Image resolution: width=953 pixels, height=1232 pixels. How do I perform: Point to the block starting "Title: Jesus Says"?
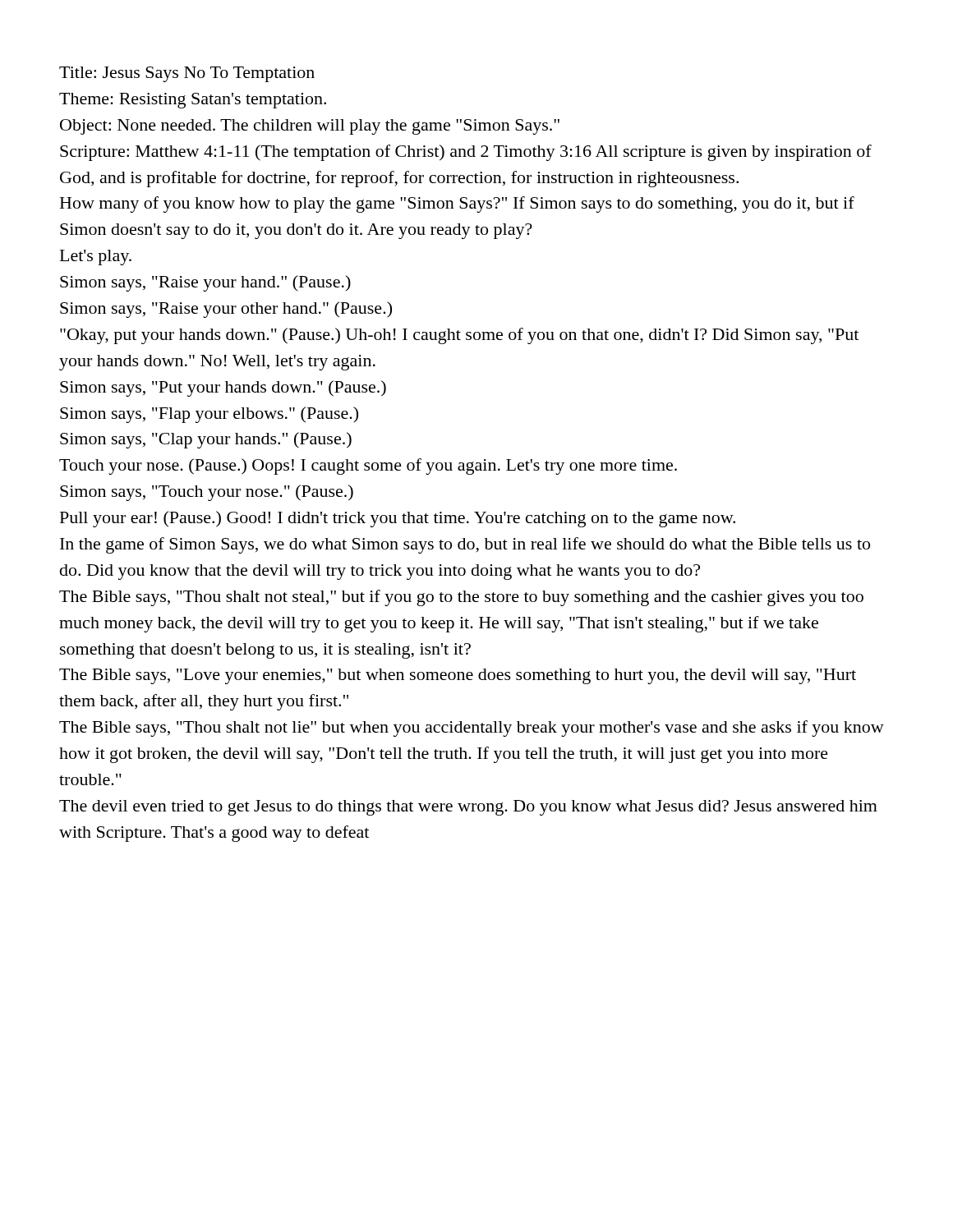[476, 452]
